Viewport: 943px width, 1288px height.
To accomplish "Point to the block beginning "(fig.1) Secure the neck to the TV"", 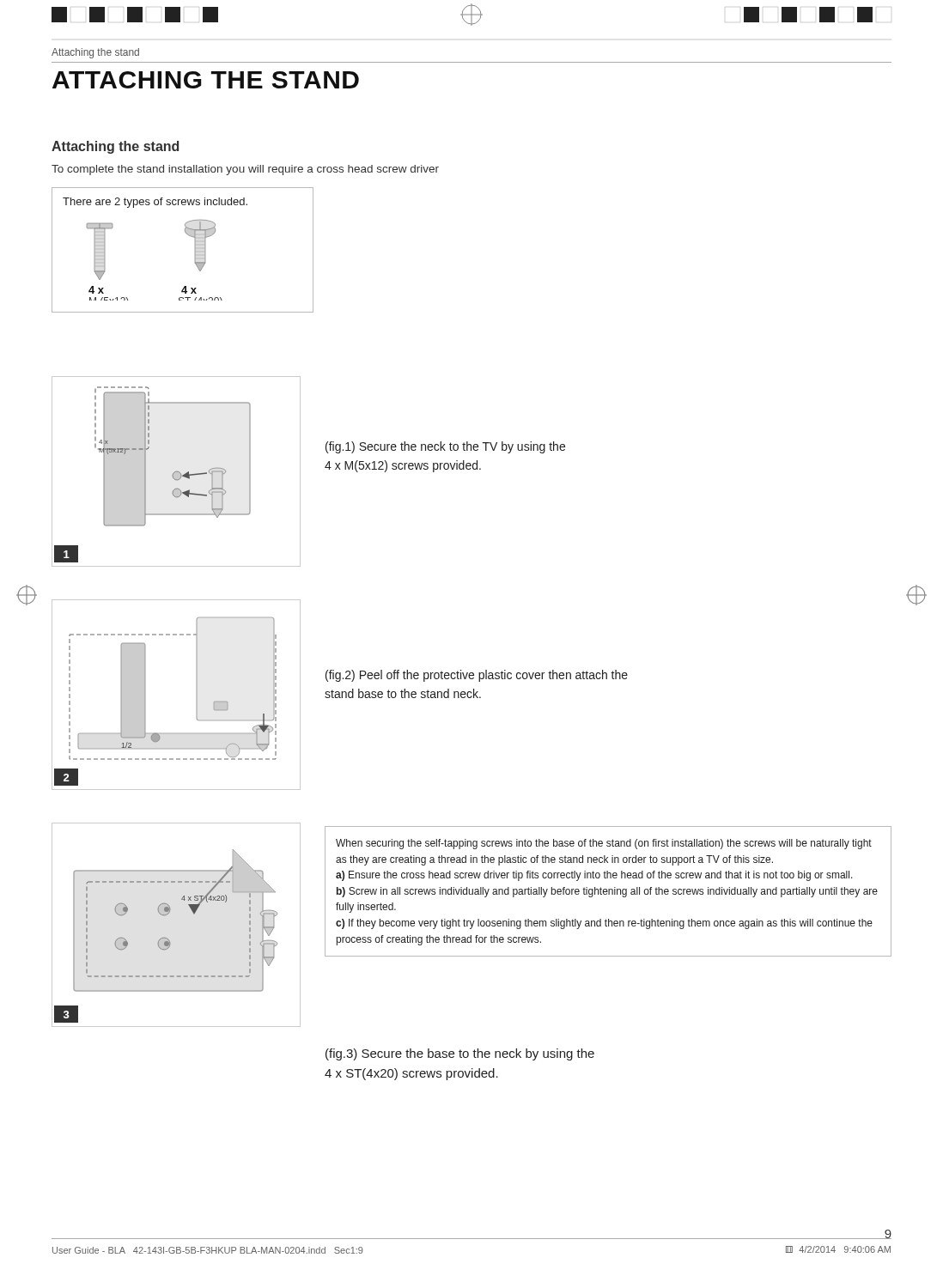I will [445, 456].
